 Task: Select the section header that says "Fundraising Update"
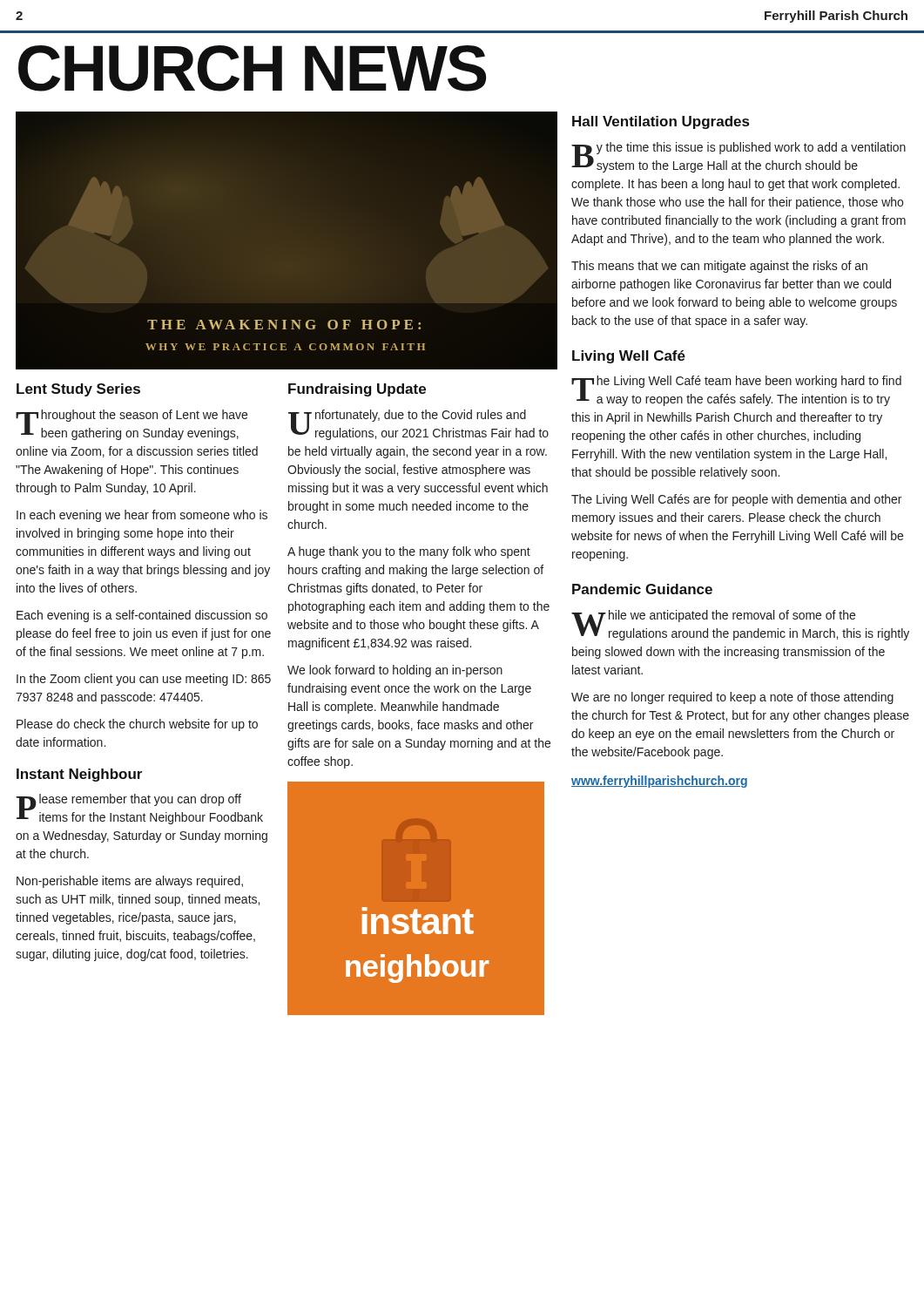[x=357, y=389]
